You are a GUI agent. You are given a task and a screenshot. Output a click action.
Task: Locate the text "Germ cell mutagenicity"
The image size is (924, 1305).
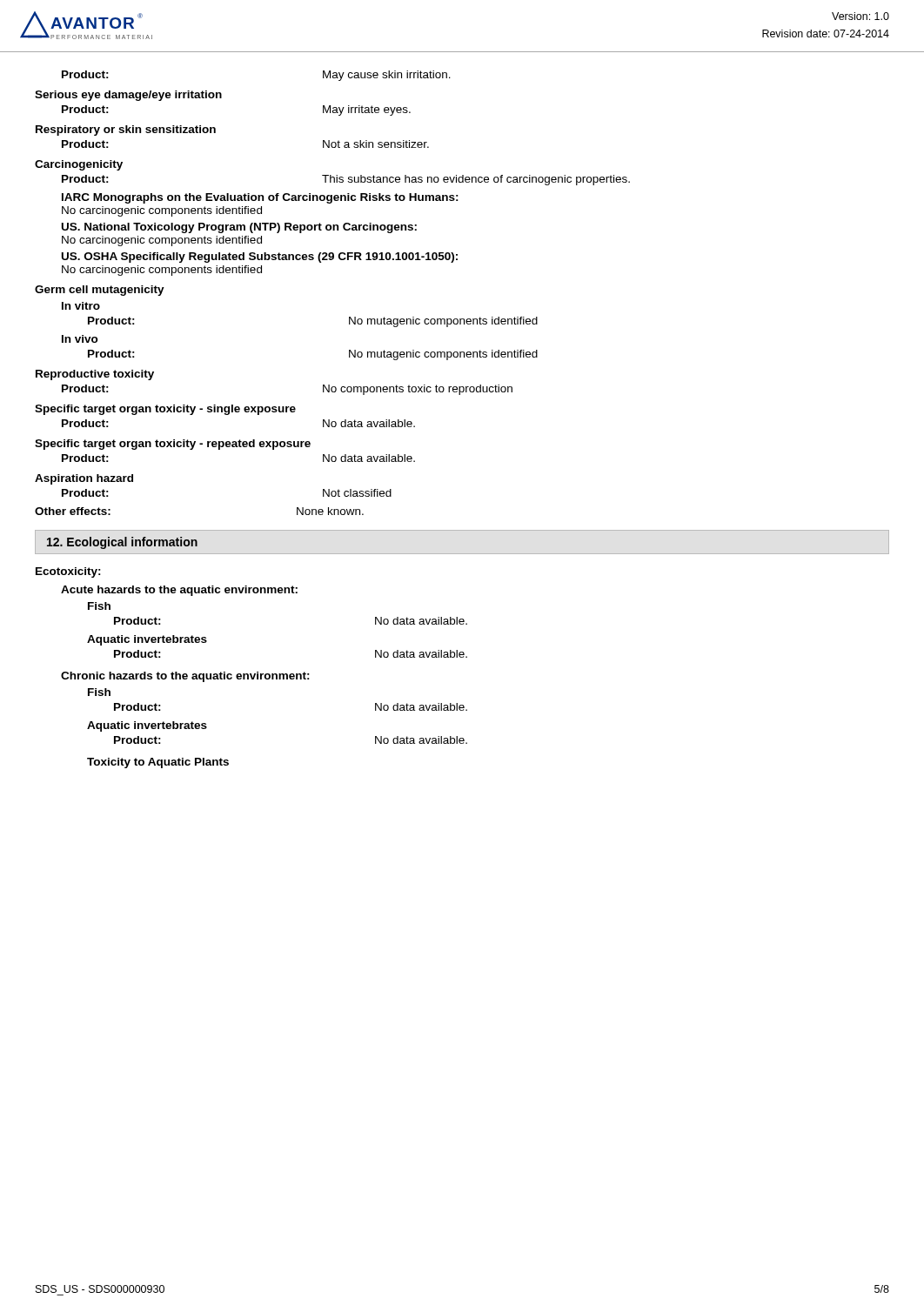pos(99,289)
